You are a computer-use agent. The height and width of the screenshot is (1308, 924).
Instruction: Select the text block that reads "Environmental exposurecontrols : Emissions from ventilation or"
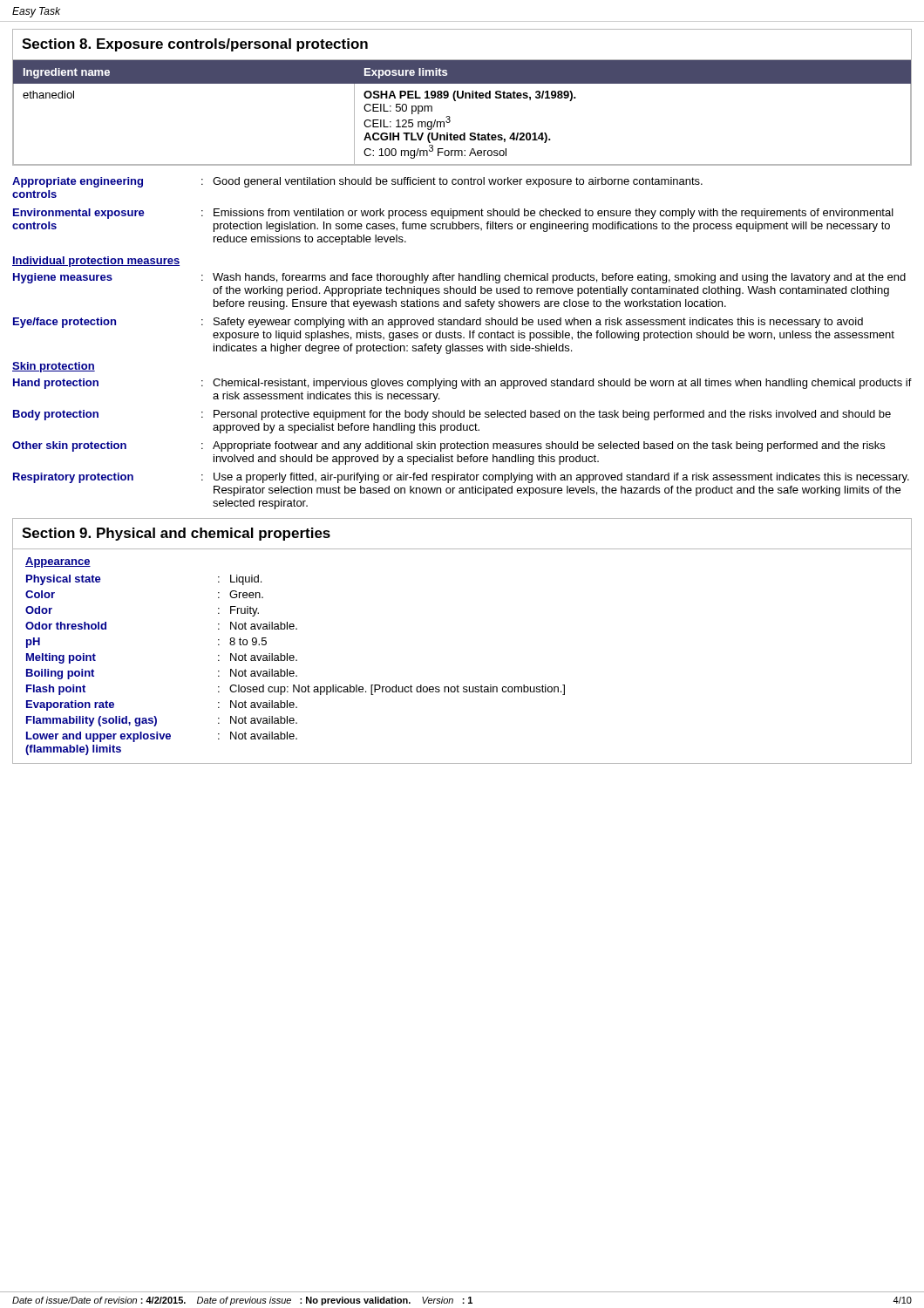(x=462, y=225)
